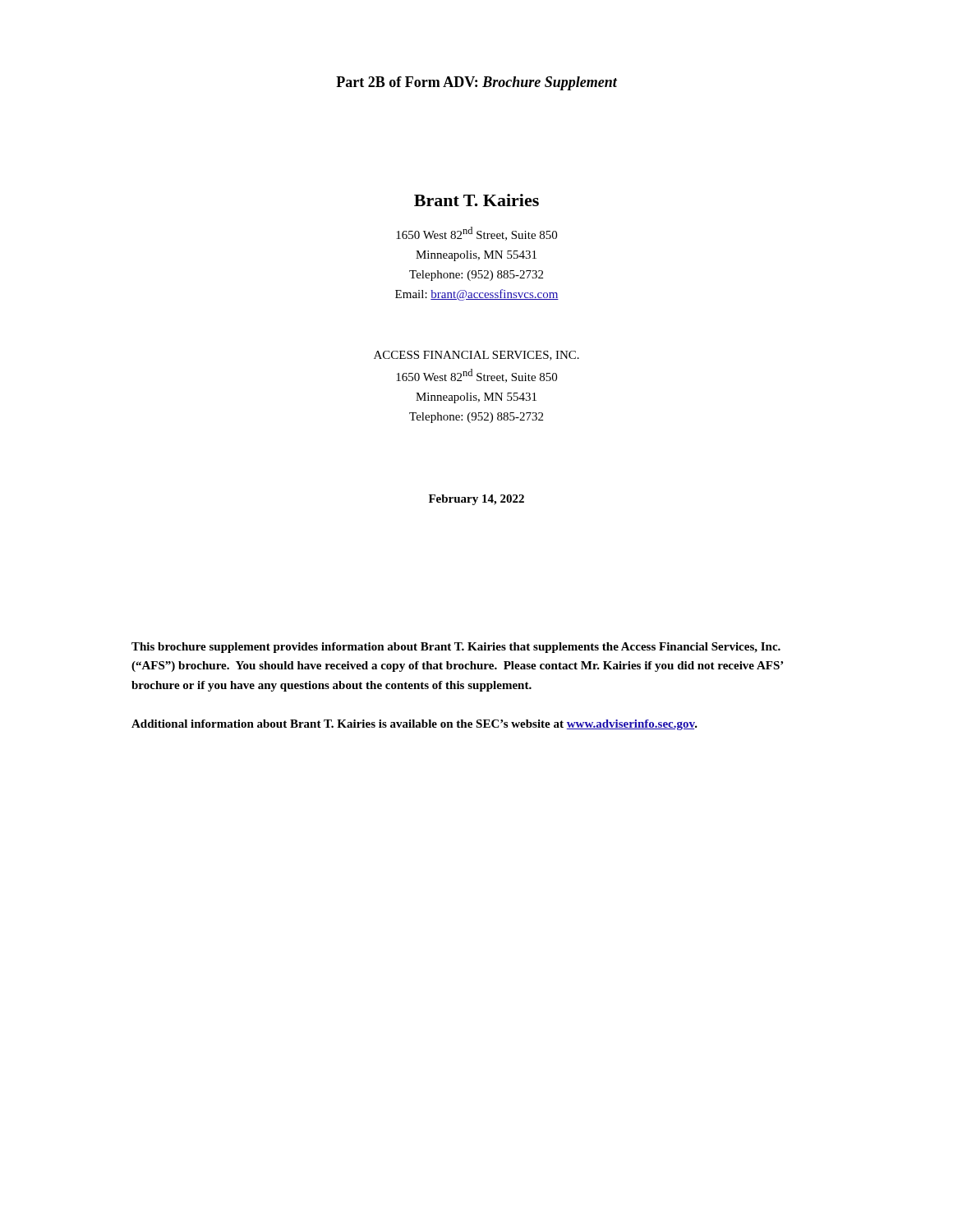Point to the title beginning "Part 2B of Form"
Screen dimensions: 1232x953
point(476,82)
